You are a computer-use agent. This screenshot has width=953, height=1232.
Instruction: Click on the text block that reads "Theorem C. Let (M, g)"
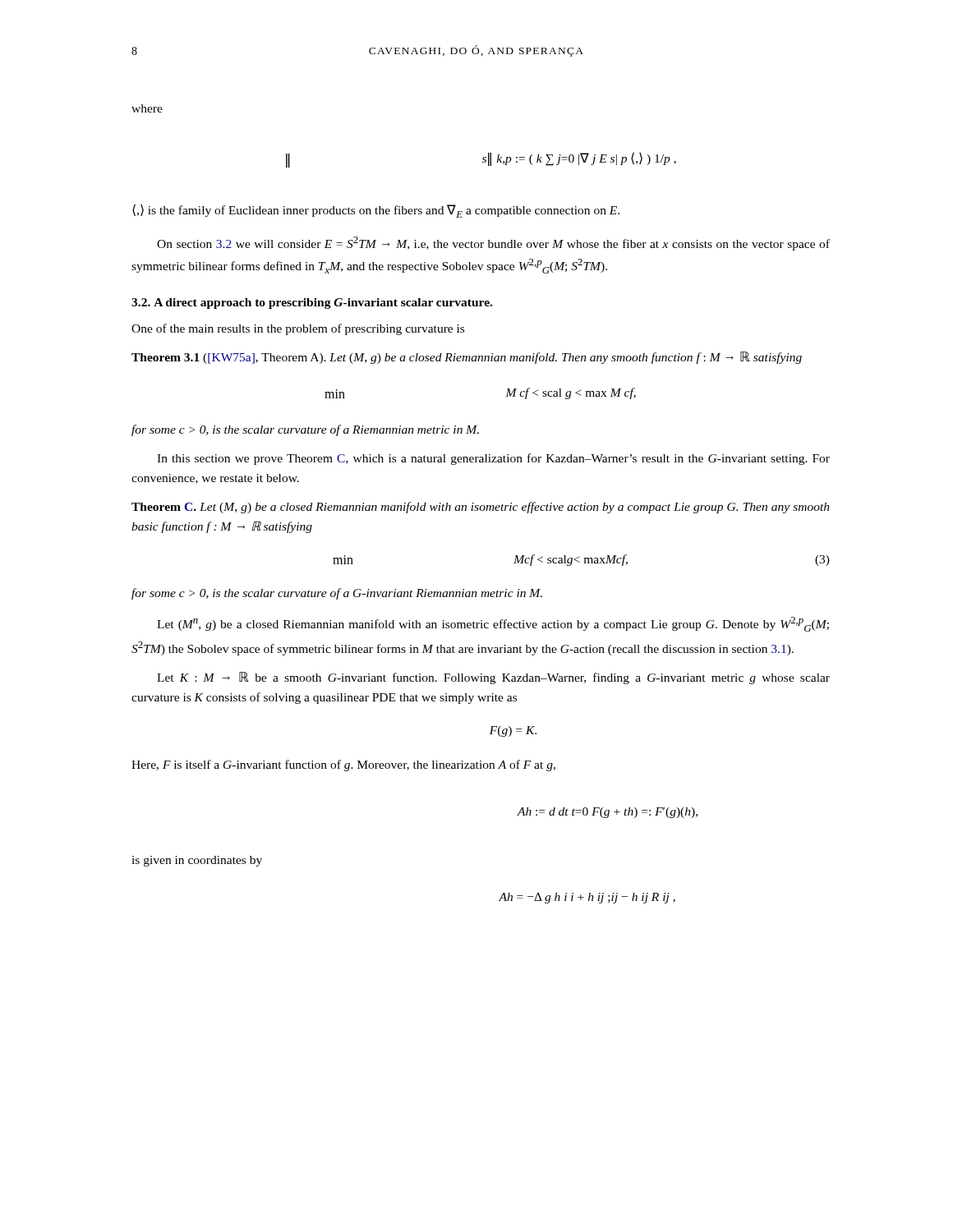[481, 516]
